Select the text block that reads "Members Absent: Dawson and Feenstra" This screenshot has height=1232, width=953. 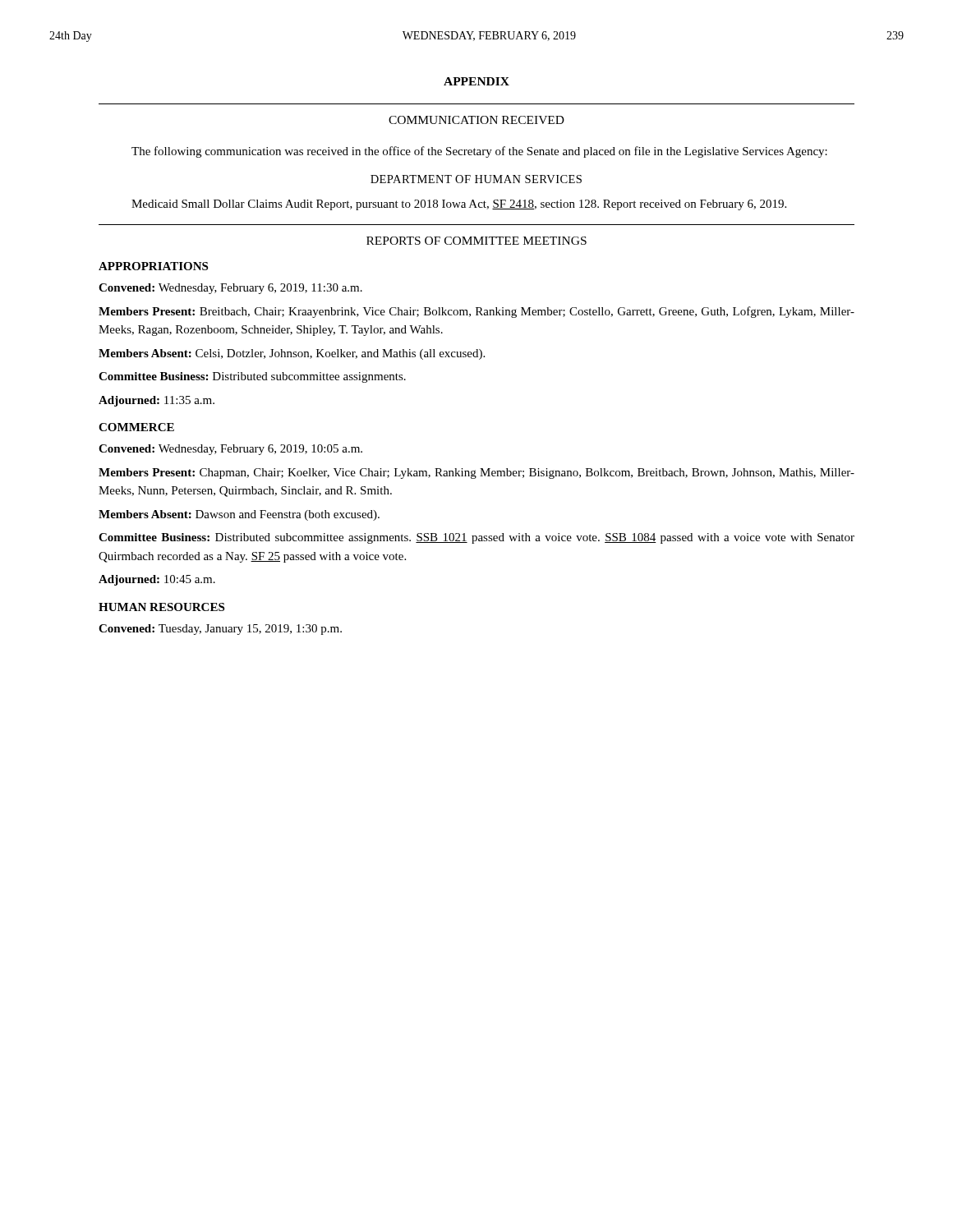[239, 514]
